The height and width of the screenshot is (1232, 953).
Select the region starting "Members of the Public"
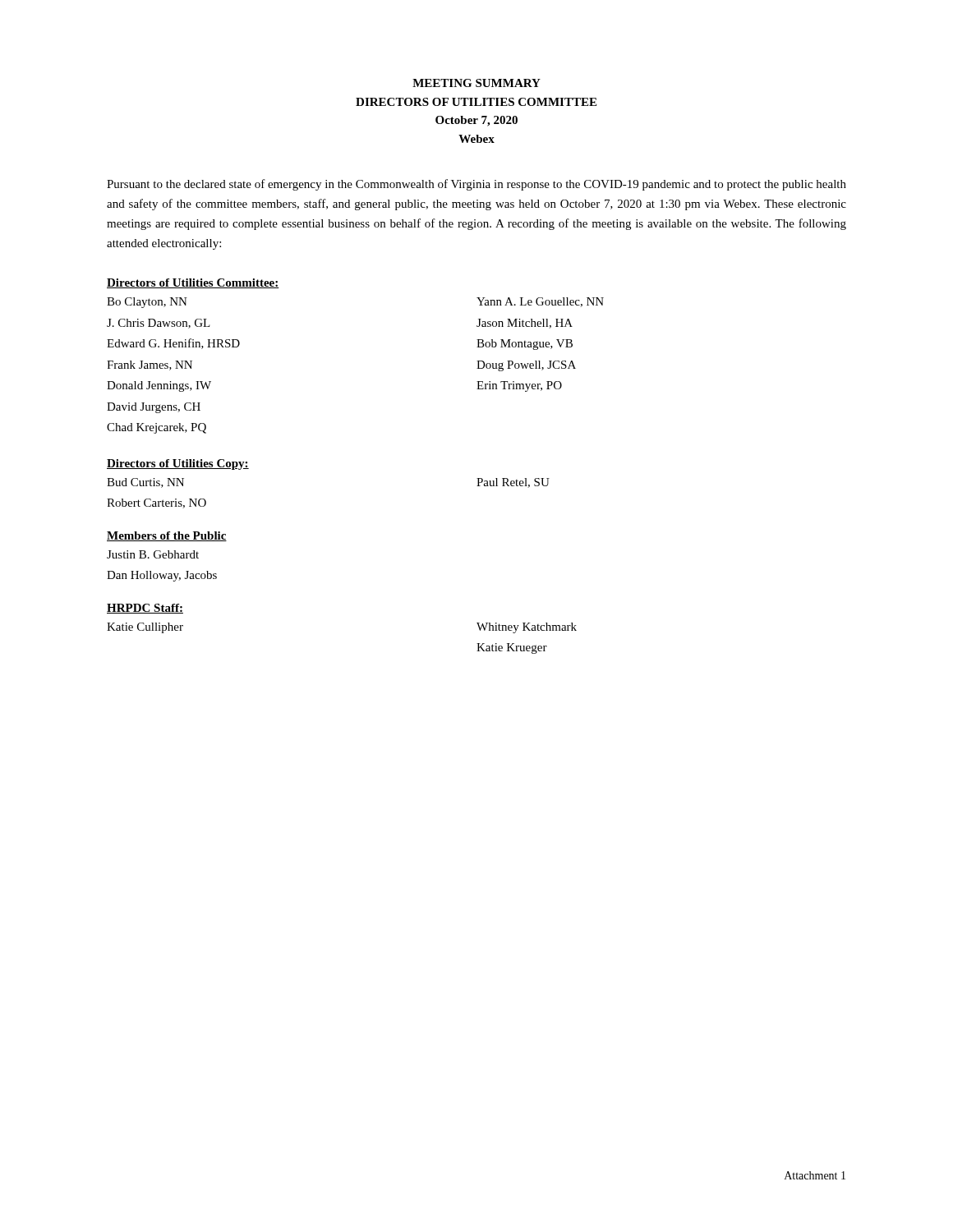click(x=167, y=535)
